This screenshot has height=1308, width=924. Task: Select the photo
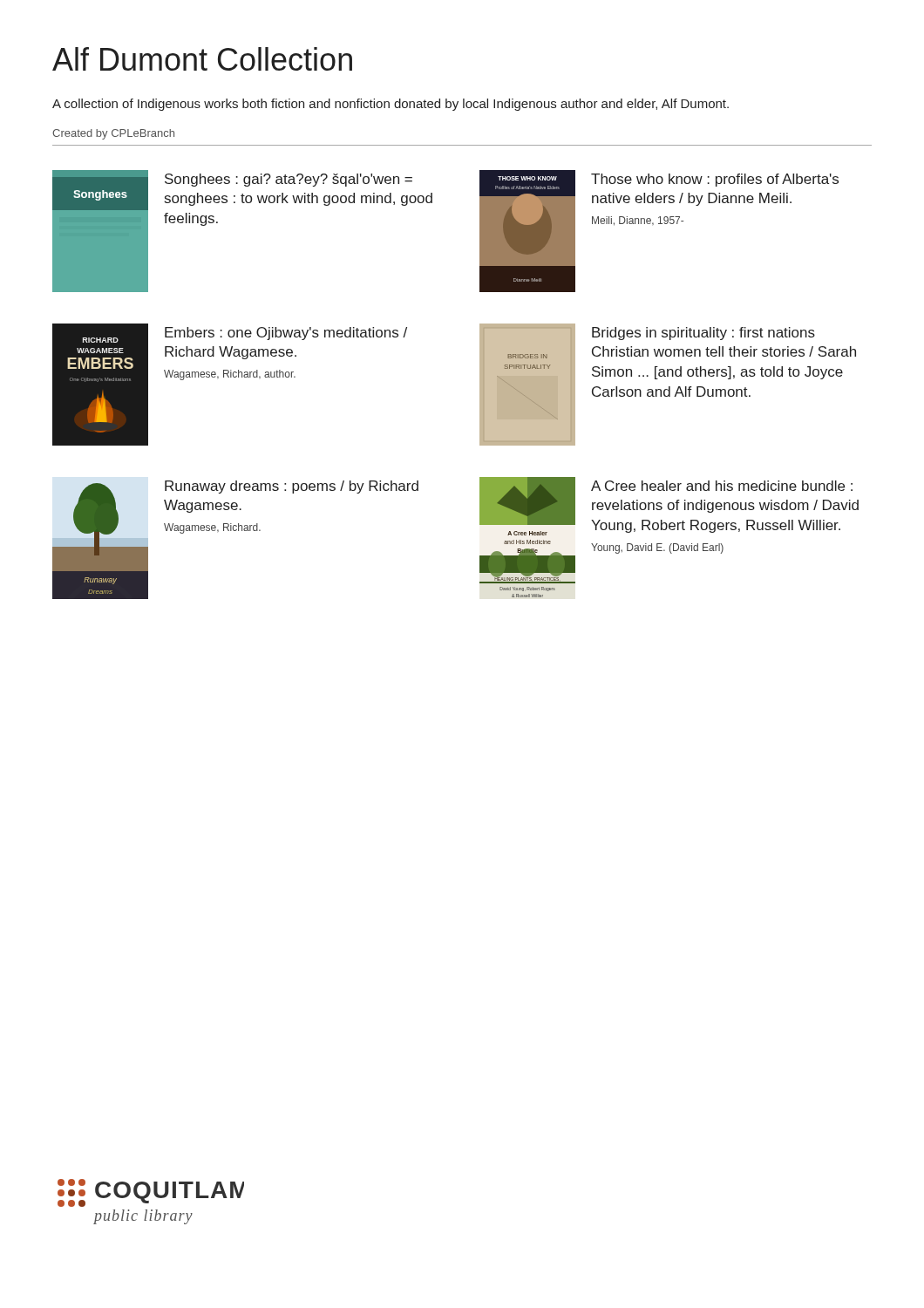coord(527,231)
